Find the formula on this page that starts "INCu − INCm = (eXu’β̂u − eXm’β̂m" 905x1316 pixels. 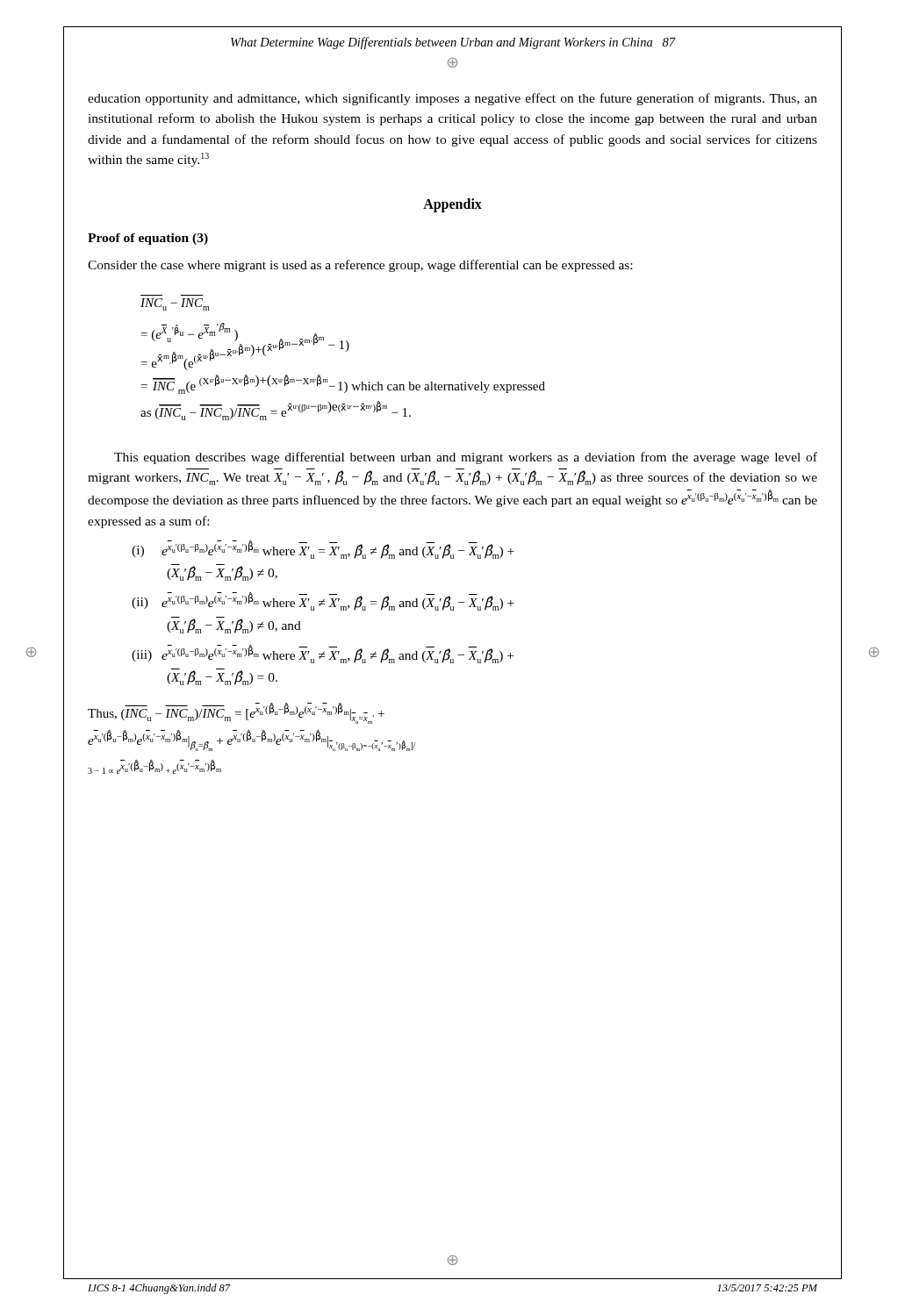click(175, 304)
